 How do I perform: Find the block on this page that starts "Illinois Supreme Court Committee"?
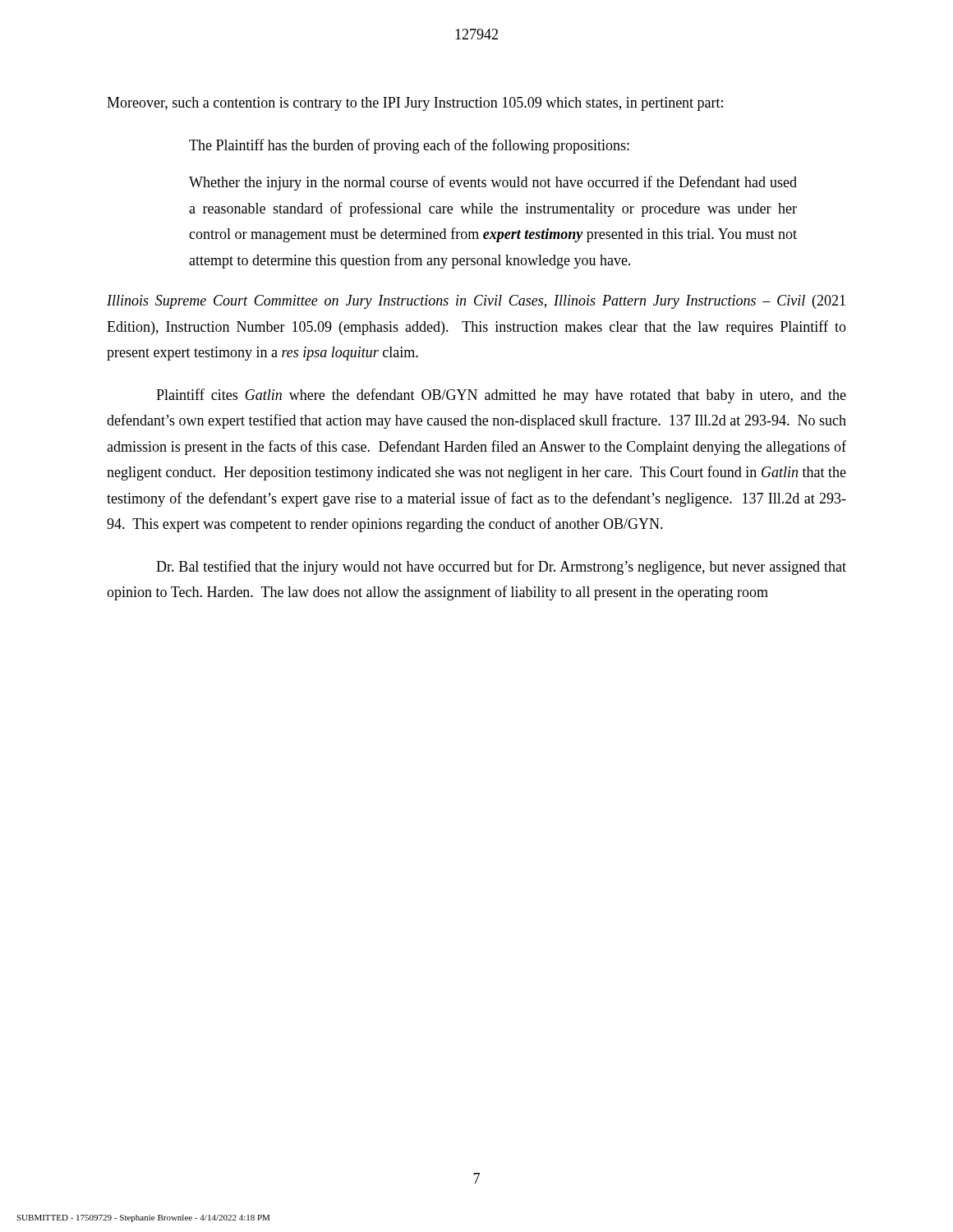476,326
